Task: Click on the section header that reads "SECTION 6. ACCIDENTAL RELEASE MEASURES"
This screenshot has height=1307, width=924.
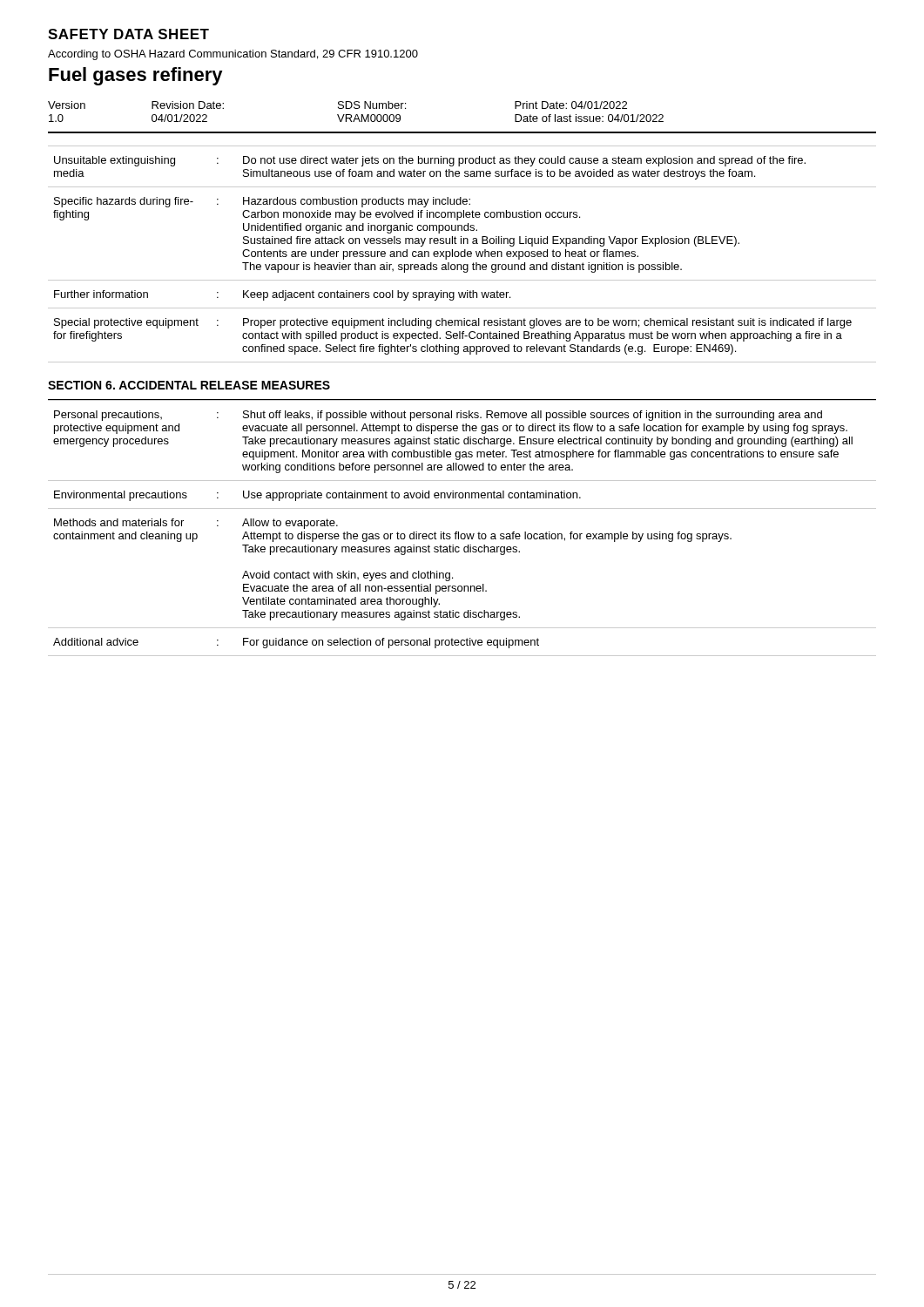Action: click(189, 385)
